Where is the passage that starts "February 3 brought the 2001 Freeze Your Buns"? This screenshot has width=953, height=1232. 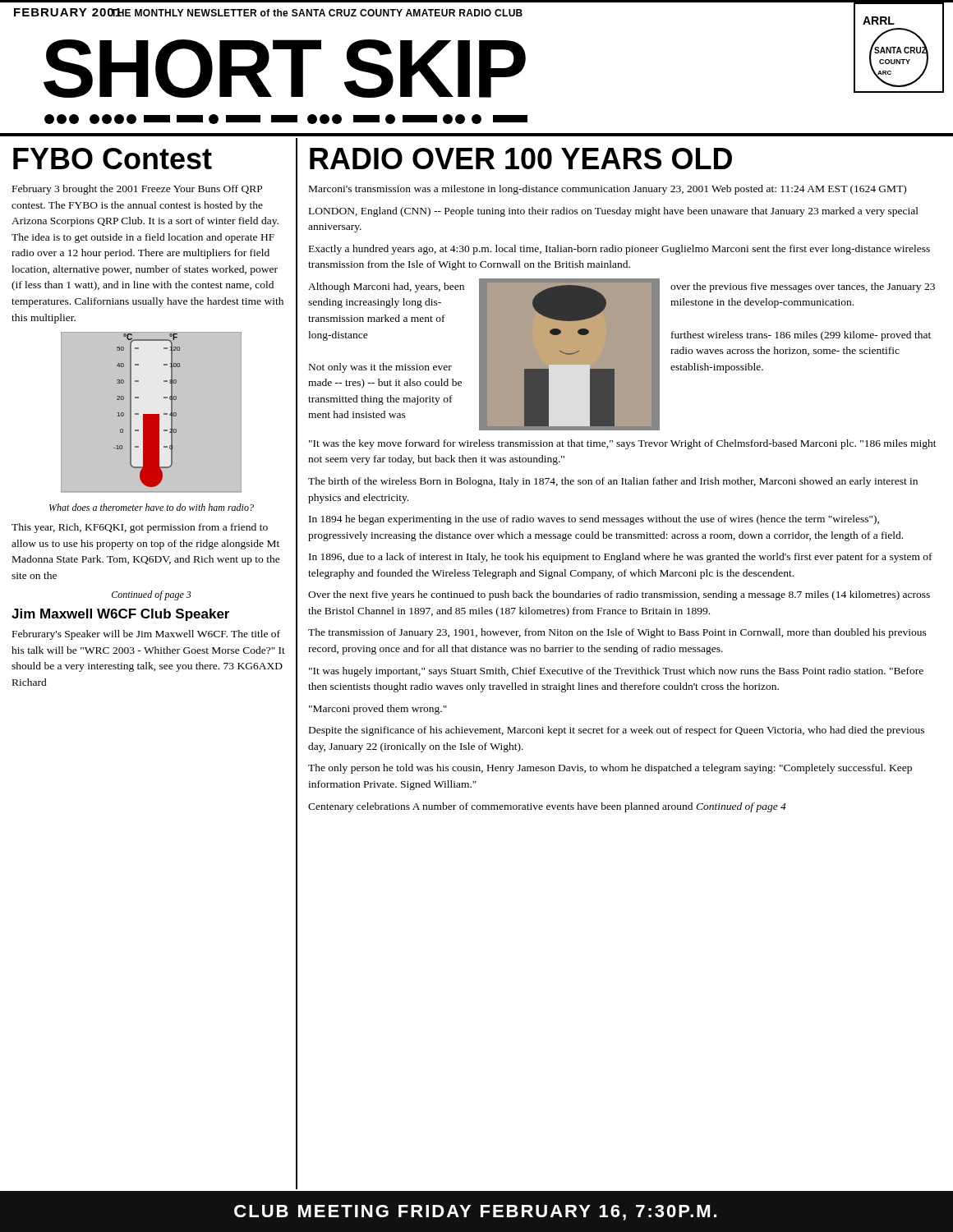148,253
